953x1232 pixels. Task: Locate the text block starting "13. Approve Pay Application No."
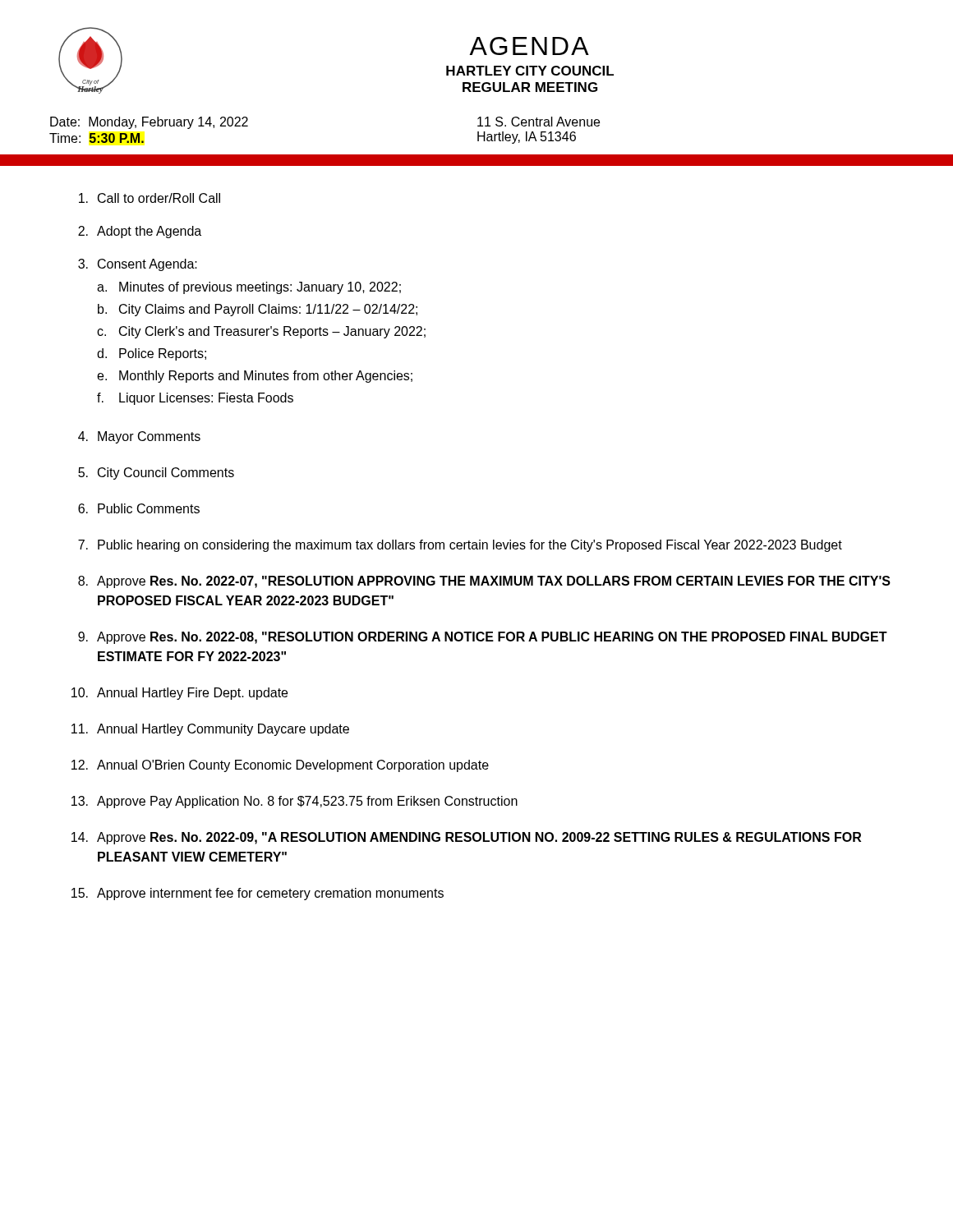[x=476, y=802]
